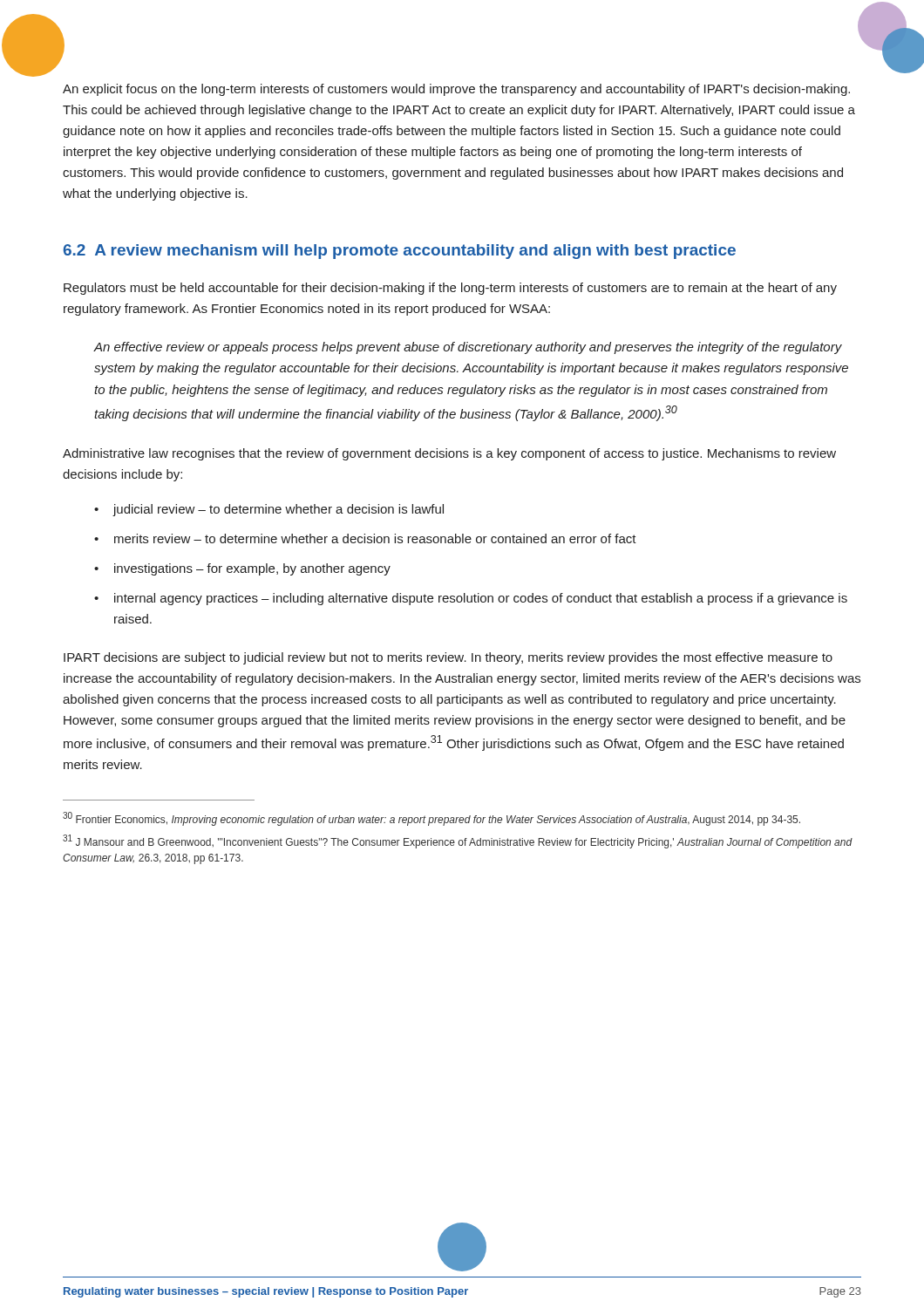The width and height of the screenshot is (924, 1308).
Task: Locate the block of text that opens with "internal agency practices – including alternative"
Action: [x=480, y=608]
